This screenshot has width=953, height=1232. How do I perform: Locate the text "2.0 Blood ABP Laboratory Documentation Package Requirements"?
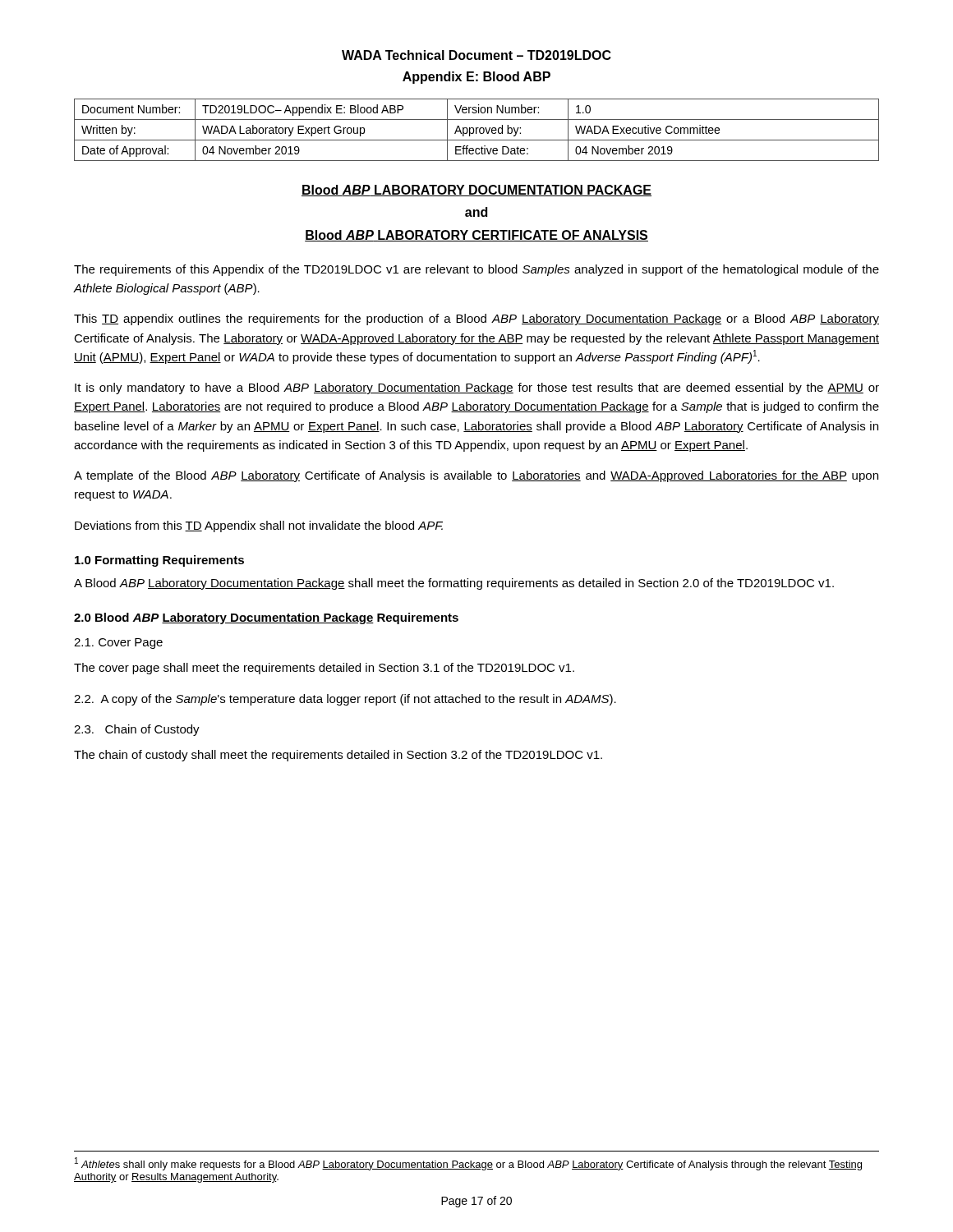coord(266,617)
